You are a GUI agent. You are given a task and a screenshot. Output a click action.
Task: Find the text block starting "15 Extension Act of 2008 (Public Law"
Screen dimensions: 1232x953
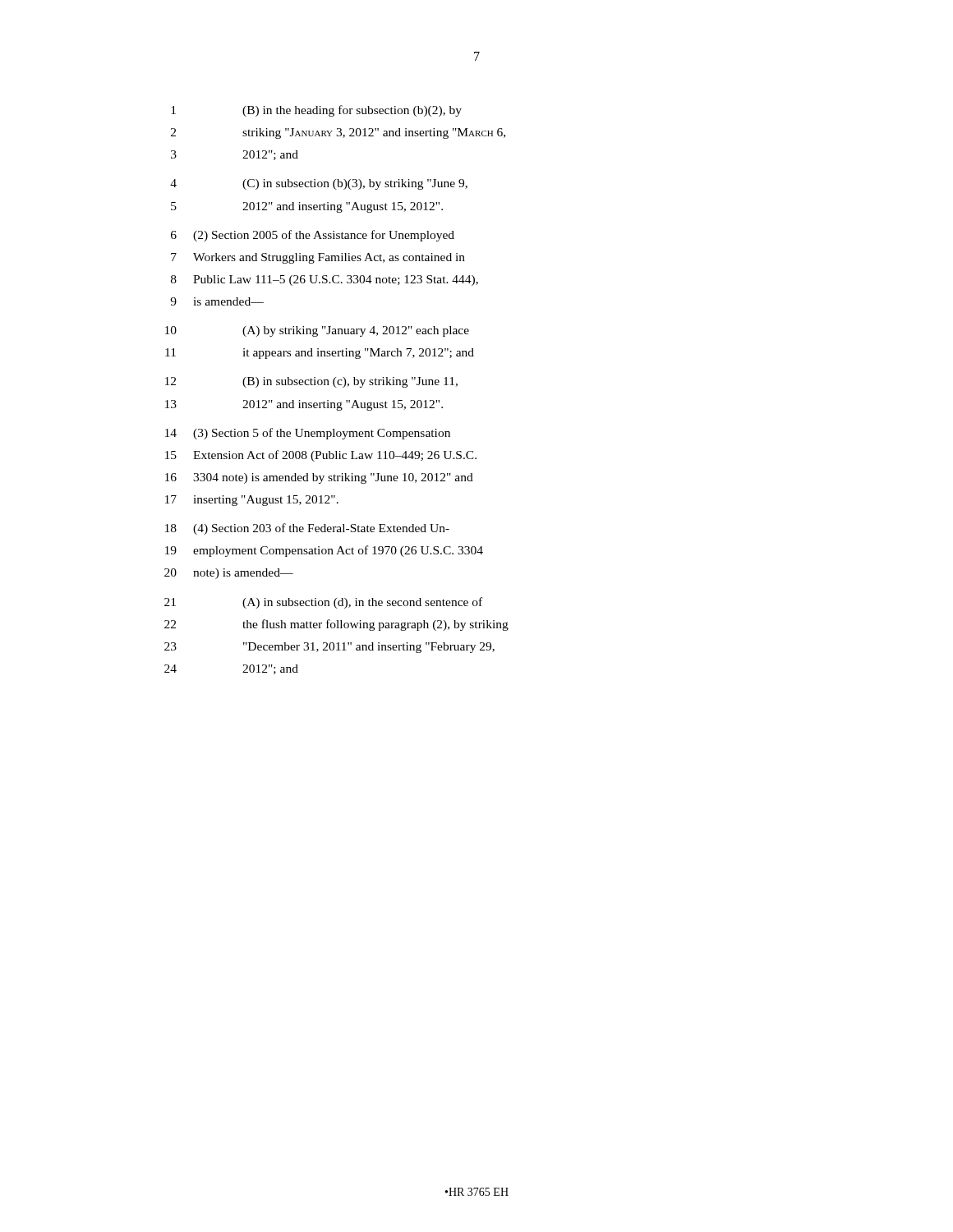(x=321, y=456)
